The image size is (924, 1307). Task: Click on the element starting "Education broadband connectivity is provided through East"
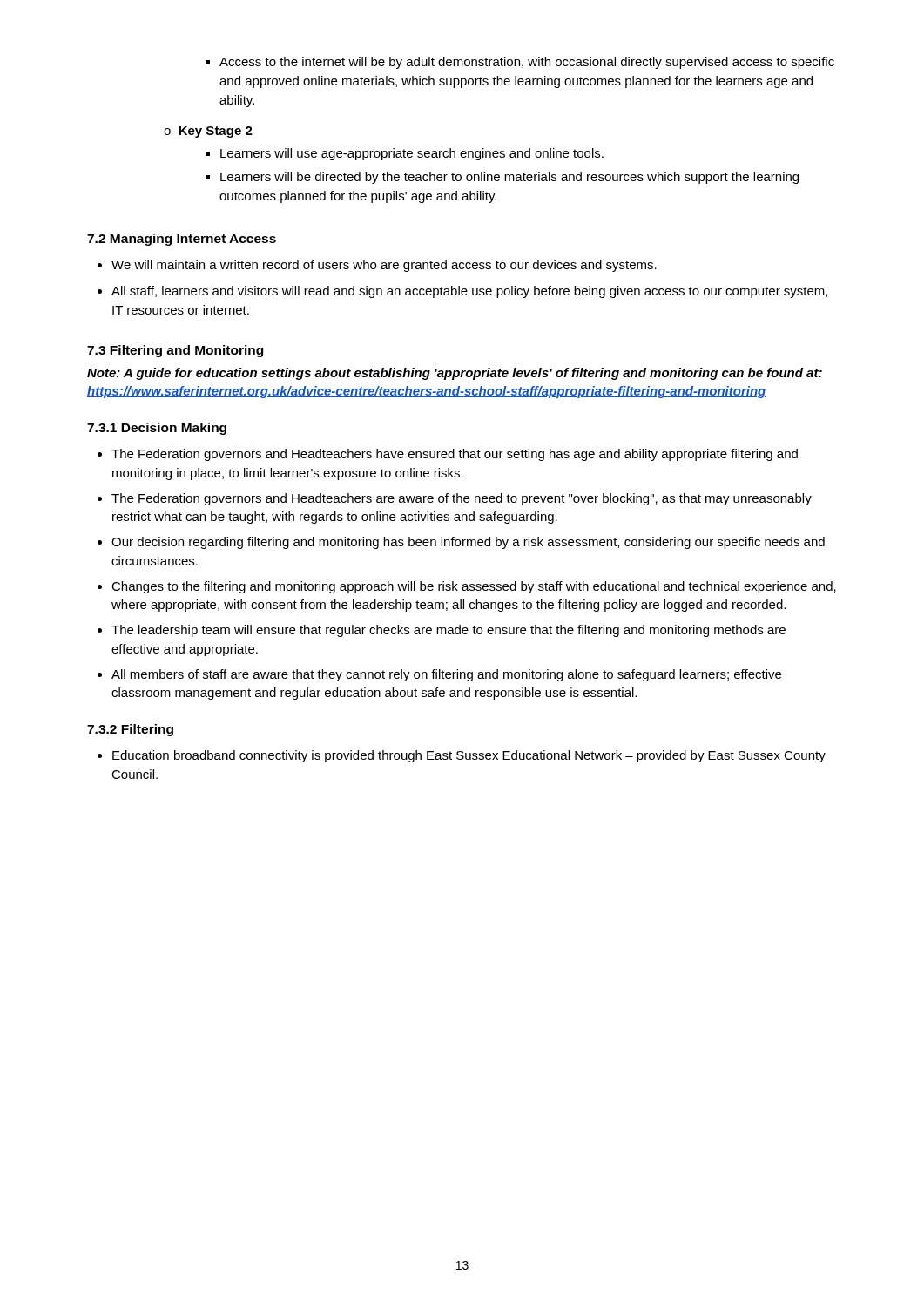462,765
